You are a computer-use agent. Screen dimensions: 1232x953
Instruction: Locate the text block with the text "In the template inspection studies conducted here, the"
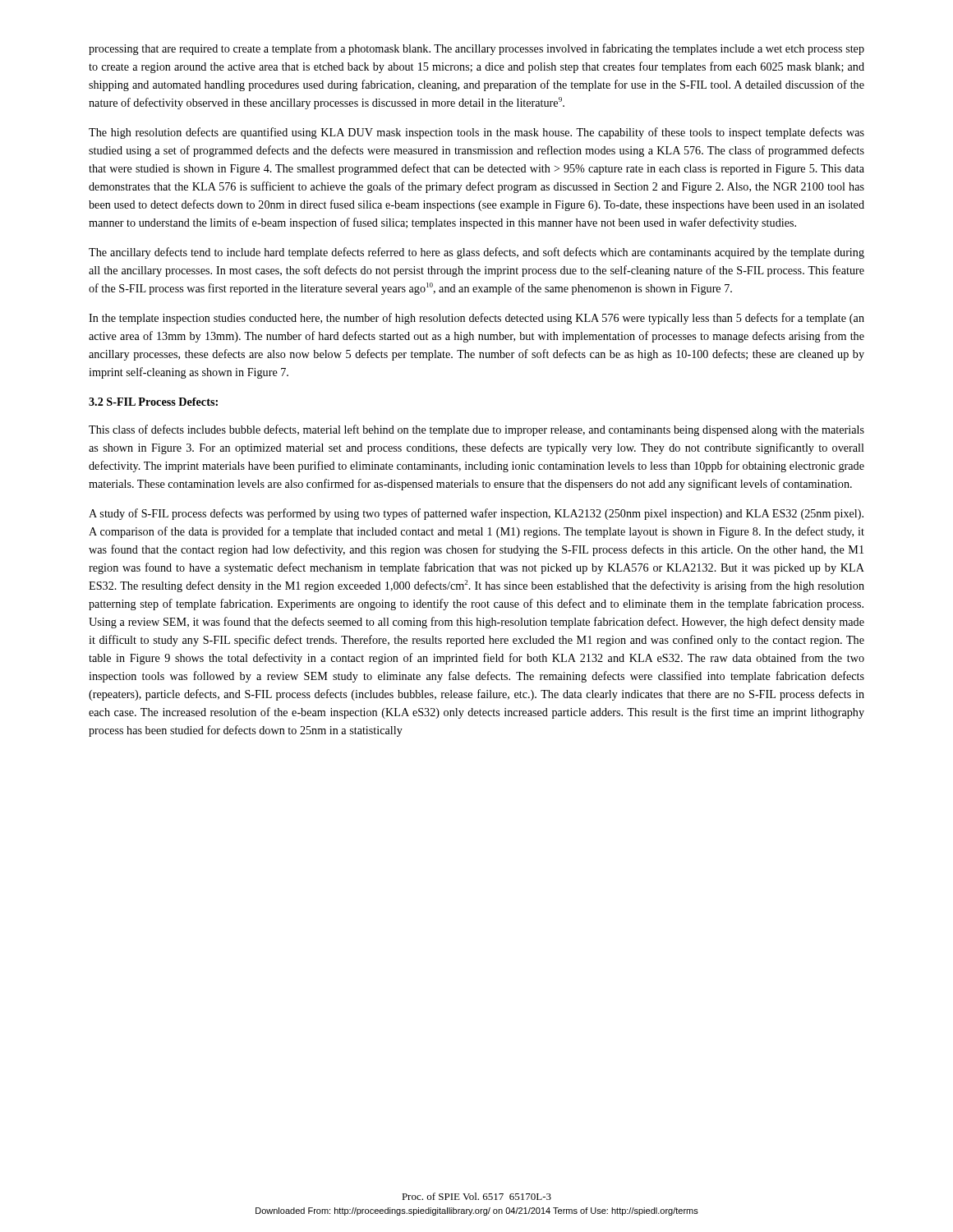point(476,345)
